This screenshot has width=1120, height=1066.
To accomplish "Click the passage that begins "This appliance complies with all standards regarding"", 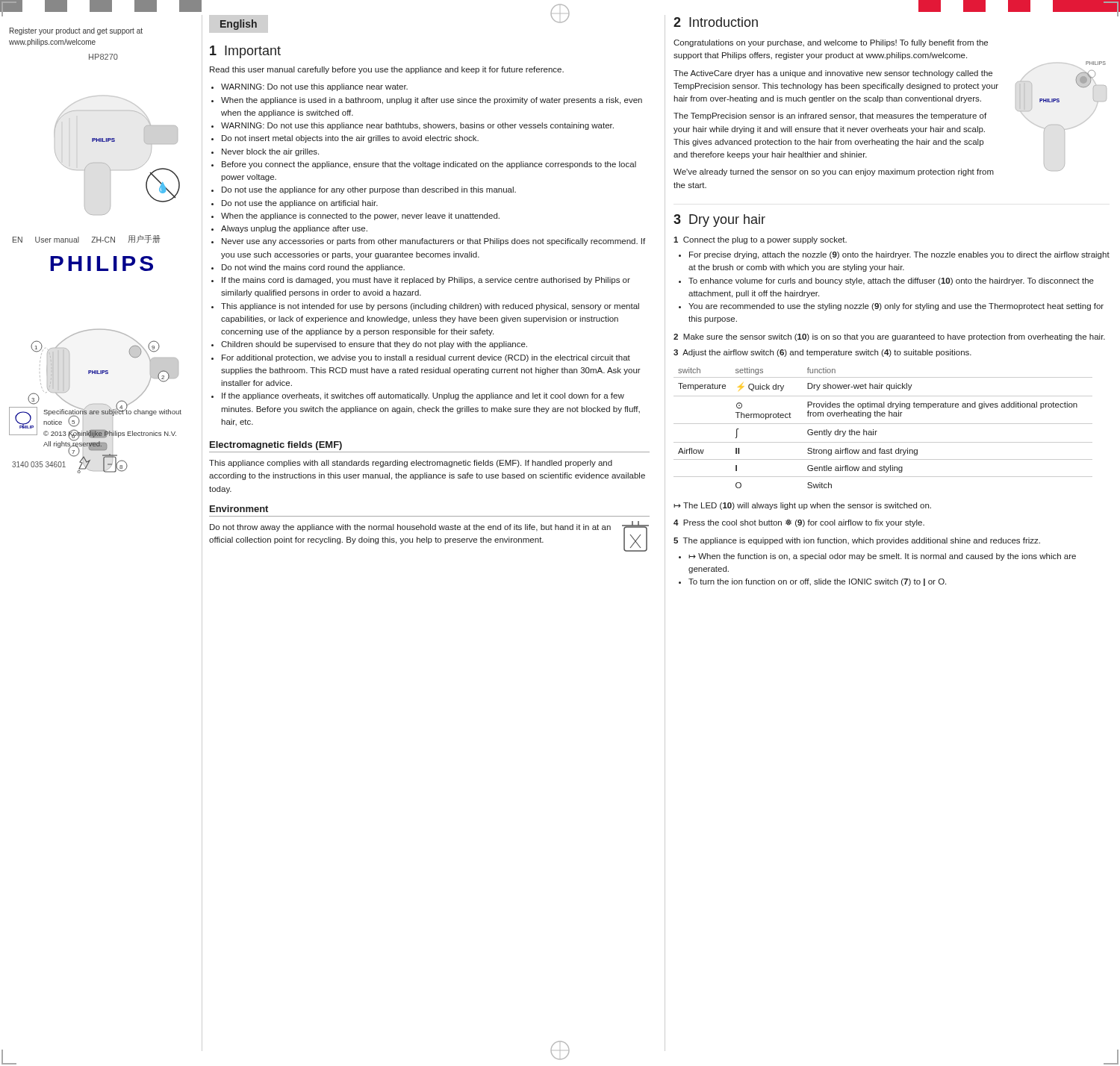I will [x=427, y=476].
